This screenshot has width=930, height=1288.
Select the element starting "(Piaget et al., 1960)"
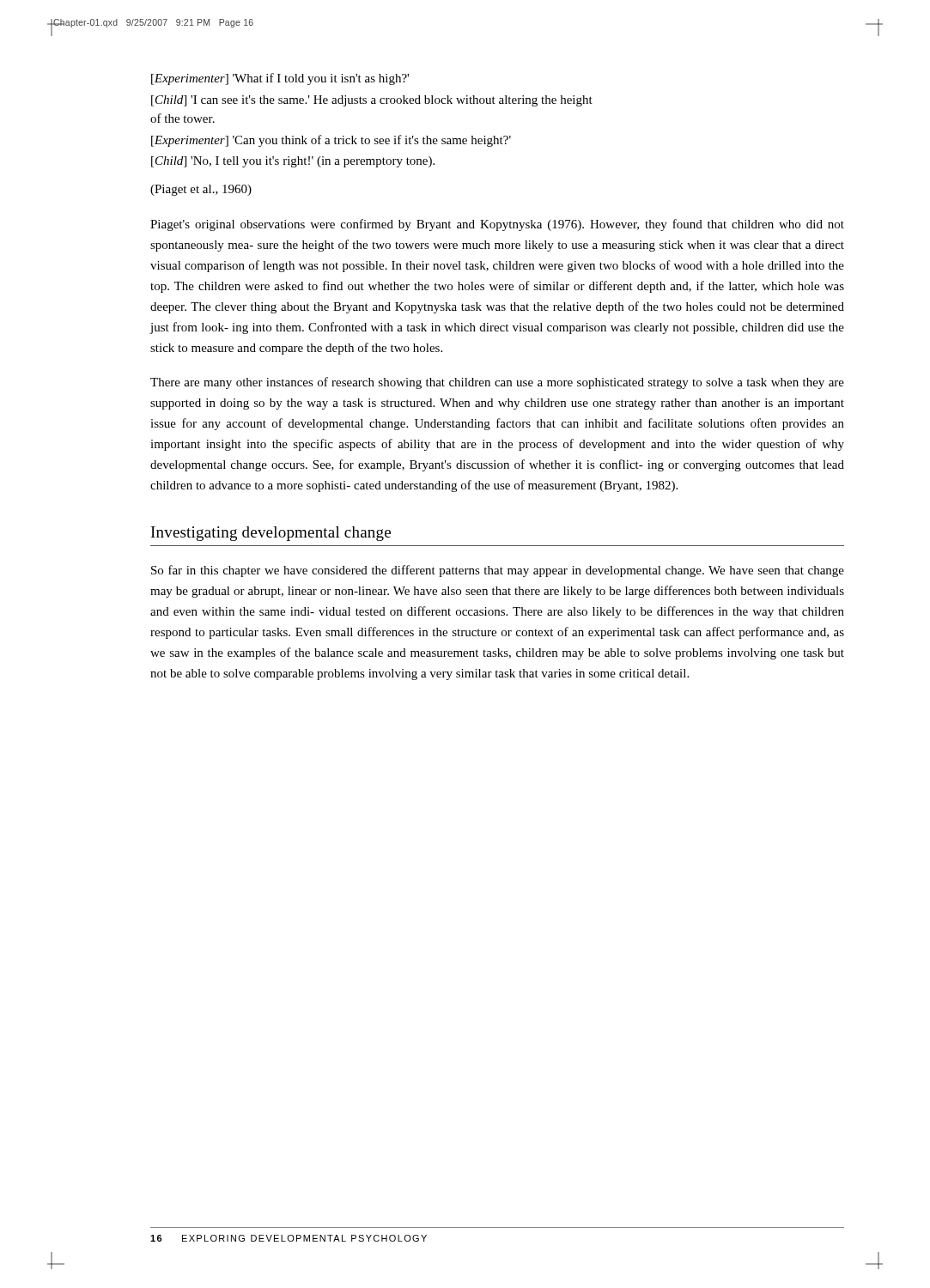[x=201, y=188]
